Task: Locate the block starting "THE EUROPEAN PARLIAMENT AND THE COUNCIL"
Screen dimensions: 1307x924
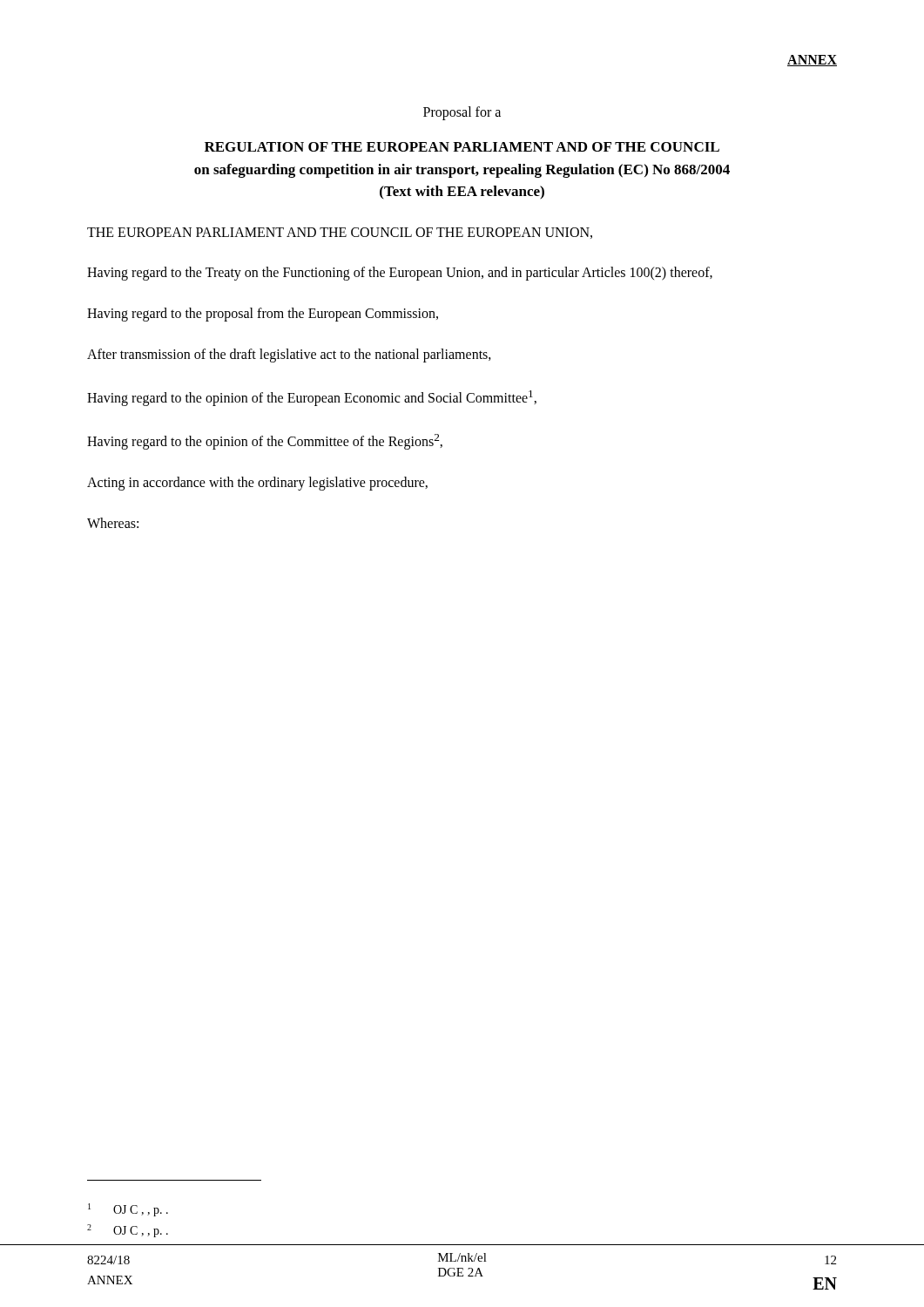Action: pyautogui.click(x=340, y=232)
